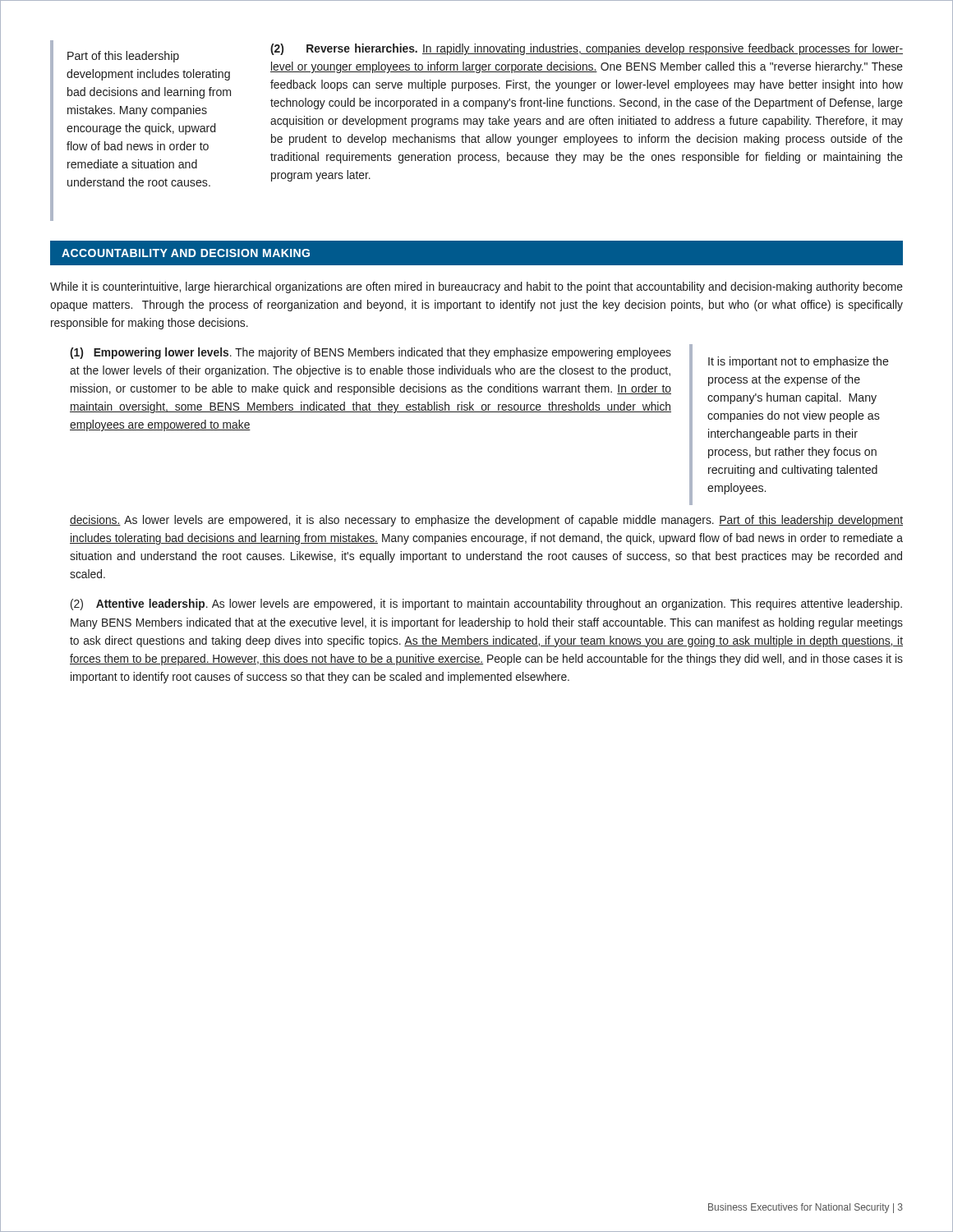The height and width of the screenshot is (1232, 953).
Task: Navigate to the text block starting "(1) Empowering lower levels. The majority"
Action: pos(371,389)
